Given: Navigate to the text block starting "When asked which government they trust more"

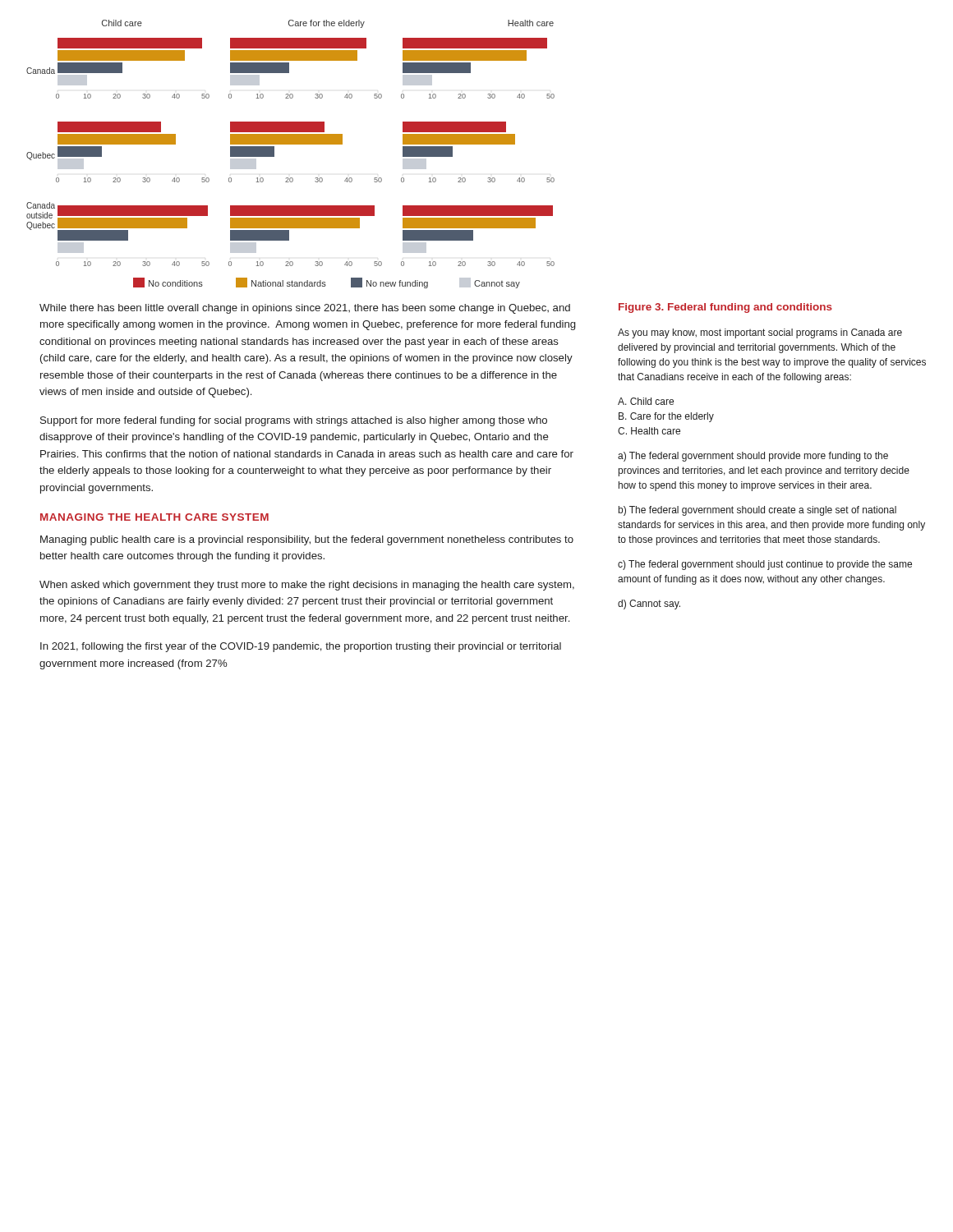Looking at the screenshot, I should coord(307,601).
